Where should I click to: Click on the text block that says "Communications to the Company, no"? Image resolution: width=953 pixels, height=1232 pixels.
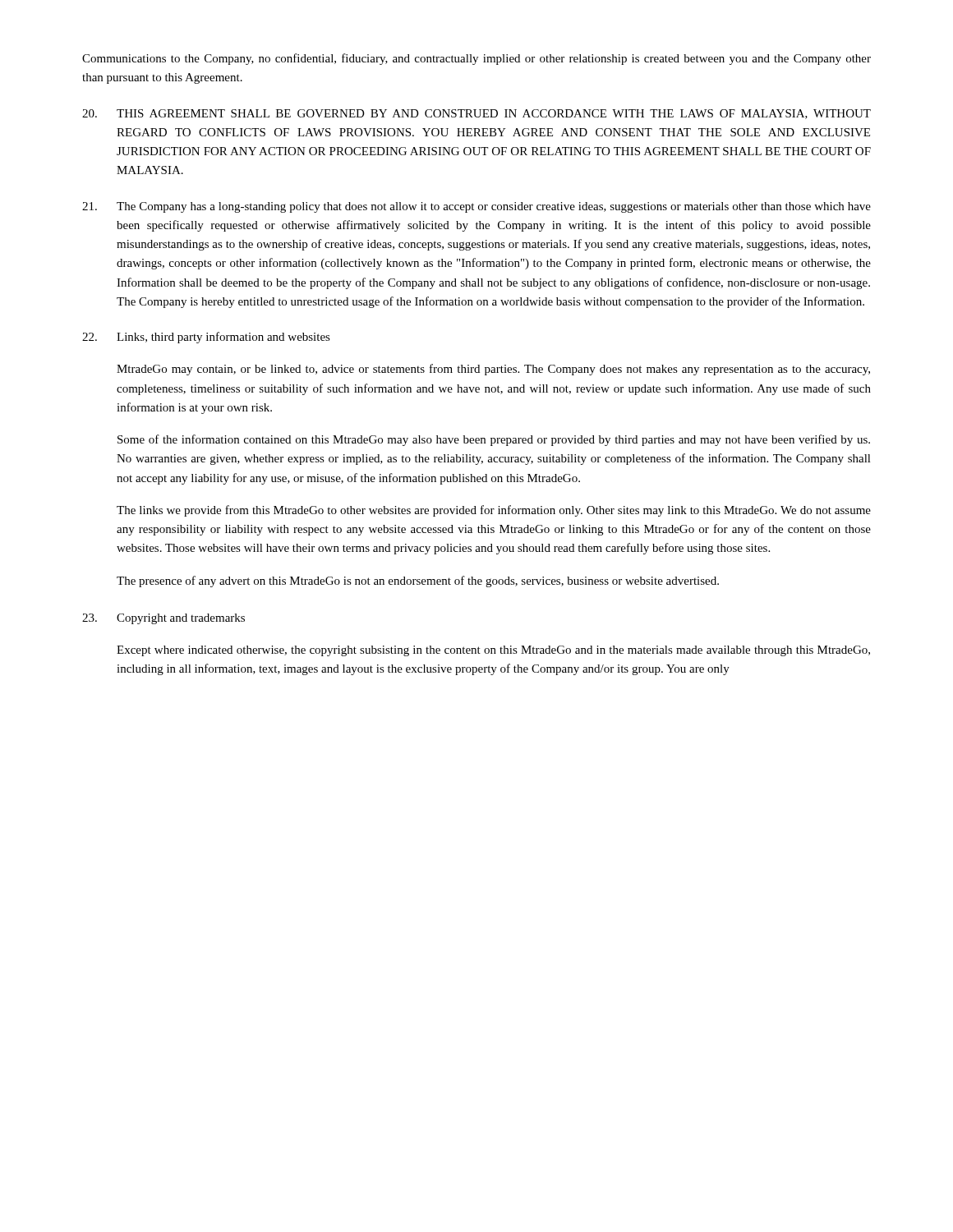[476, 68]
